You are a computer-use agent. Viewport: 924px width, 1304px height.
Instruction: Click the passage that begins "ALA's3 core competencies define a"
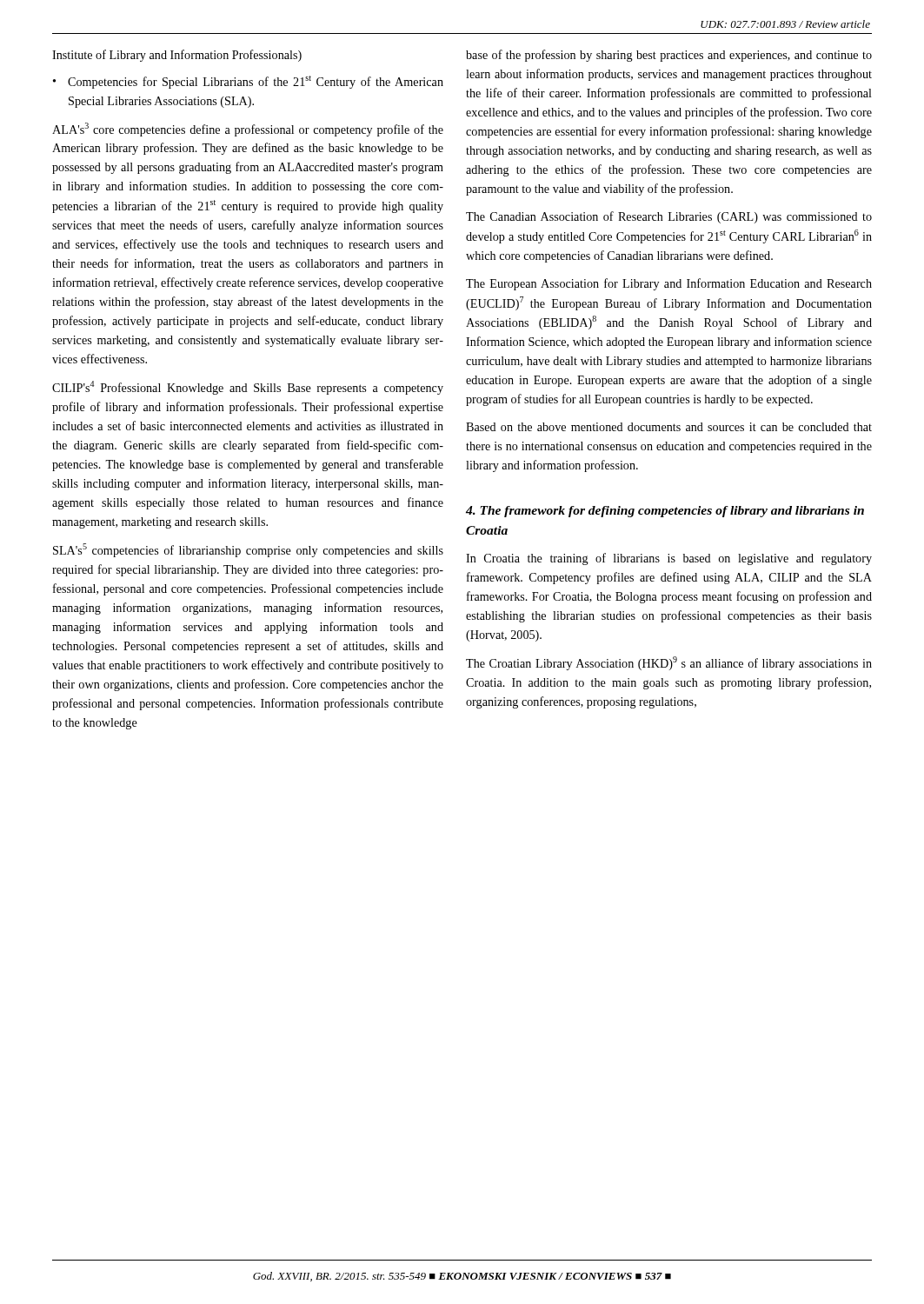(x=248, y=243)
